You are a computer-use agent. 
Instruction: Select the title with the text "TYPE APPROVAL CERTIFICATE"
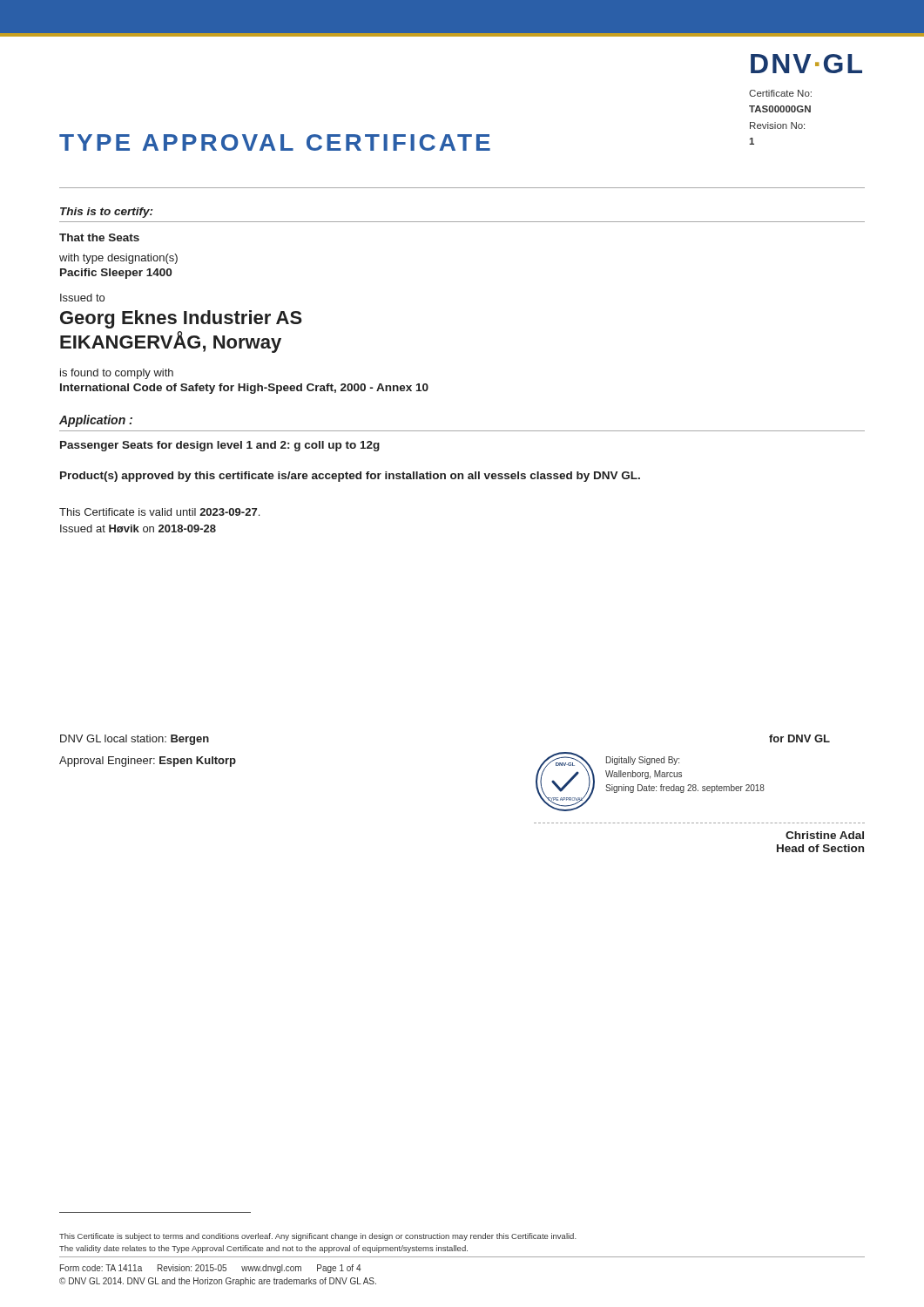point(276,142)
